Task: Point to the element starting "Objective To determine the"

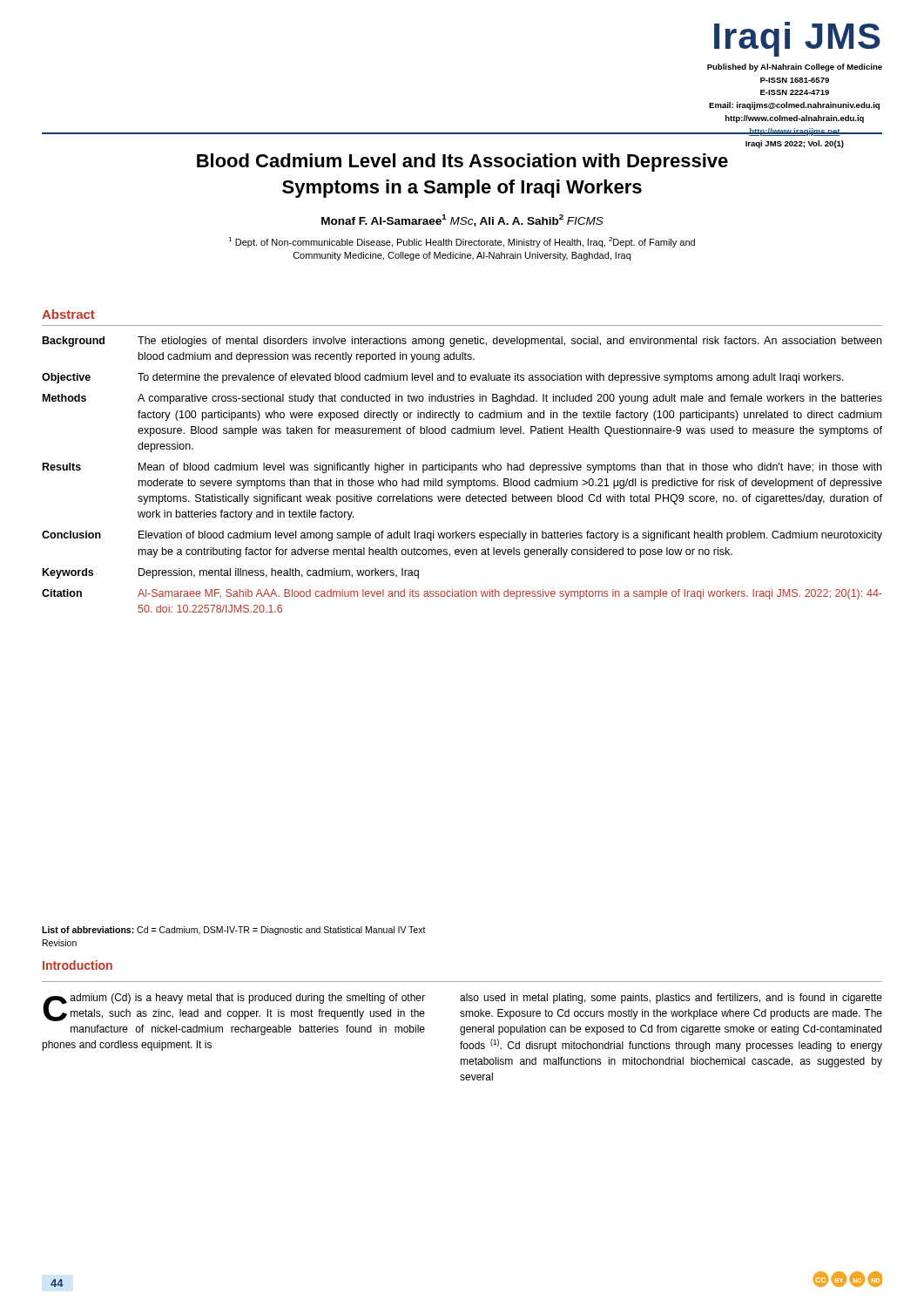Action: pos(462,378)
